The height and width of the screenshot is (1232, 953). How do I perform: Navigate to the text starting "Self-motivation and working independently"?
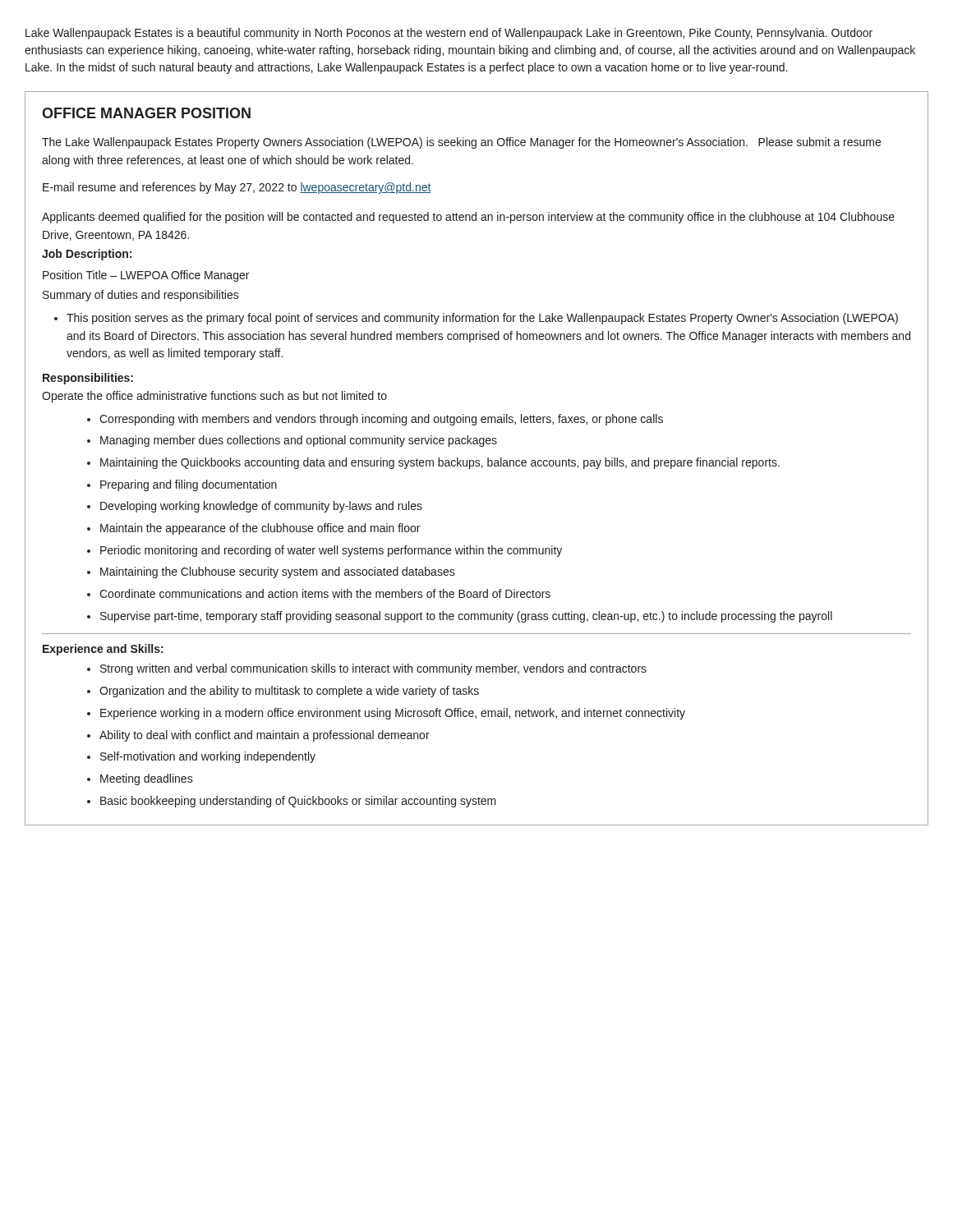(x=207, y=757)
